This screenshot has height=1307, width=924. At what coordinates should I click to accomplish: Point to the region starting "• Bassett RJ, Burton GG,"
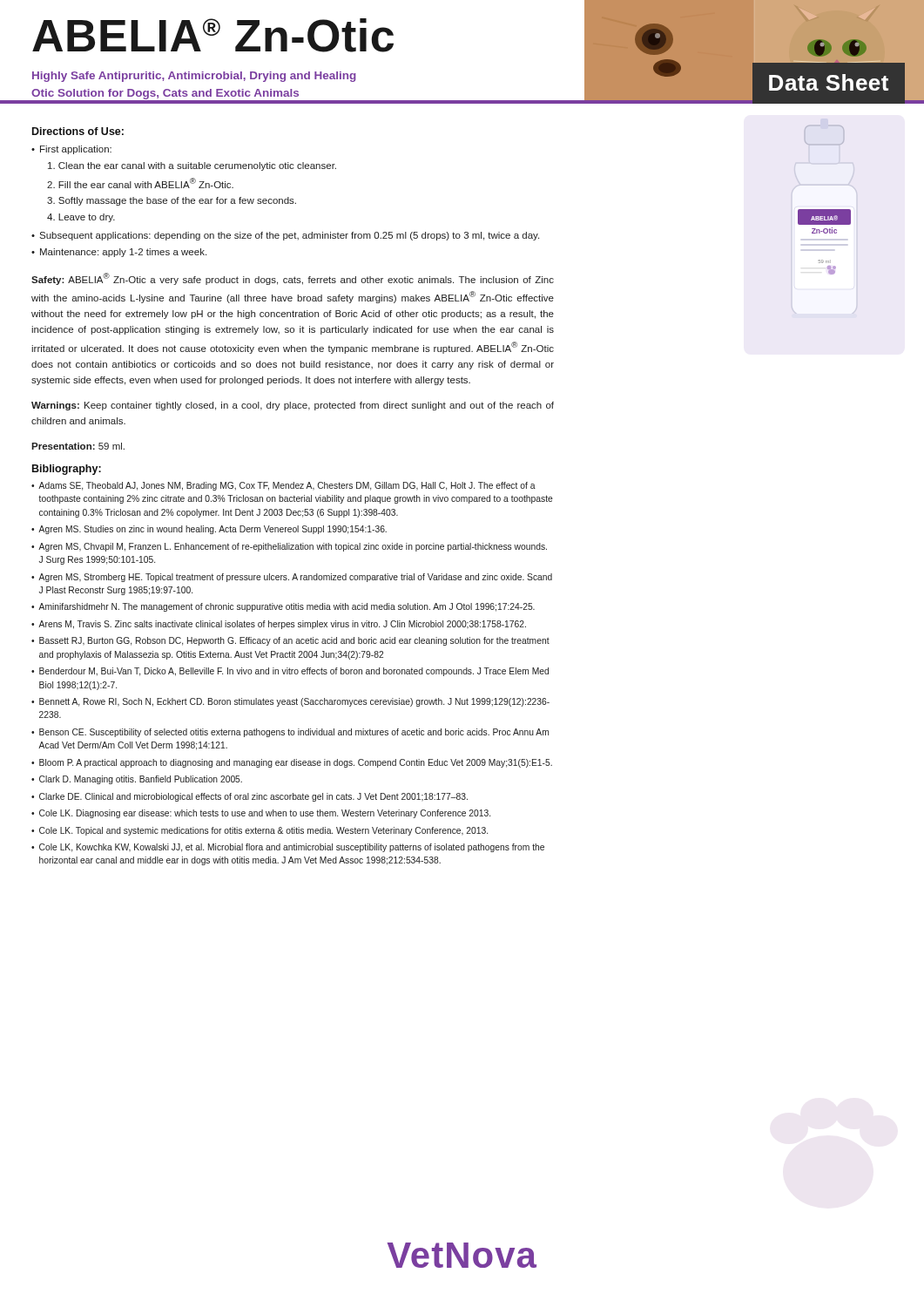[293, 648]
